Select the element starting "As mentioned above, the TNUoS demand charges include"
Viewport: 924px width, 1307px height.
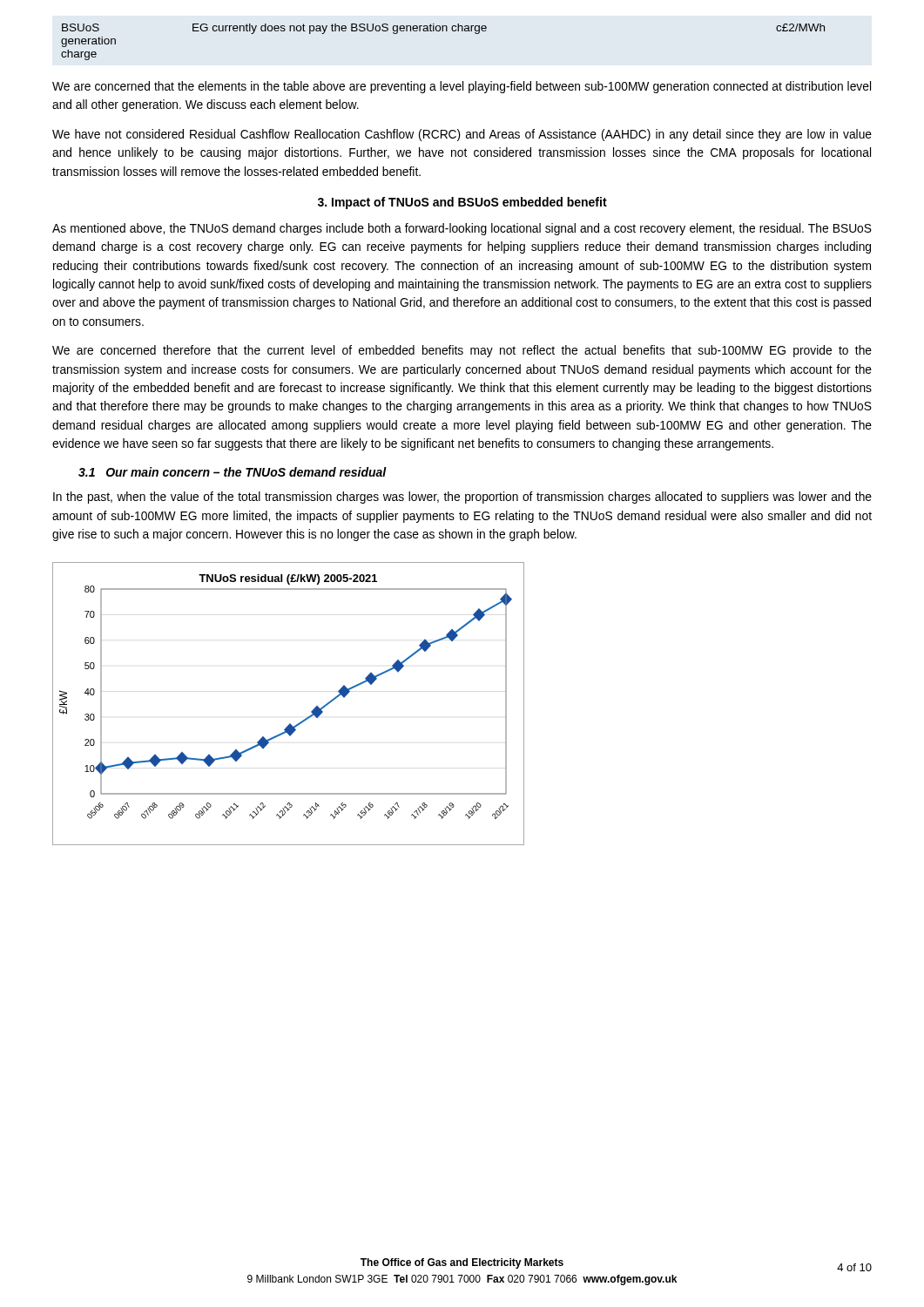click(x=462, y=275)
